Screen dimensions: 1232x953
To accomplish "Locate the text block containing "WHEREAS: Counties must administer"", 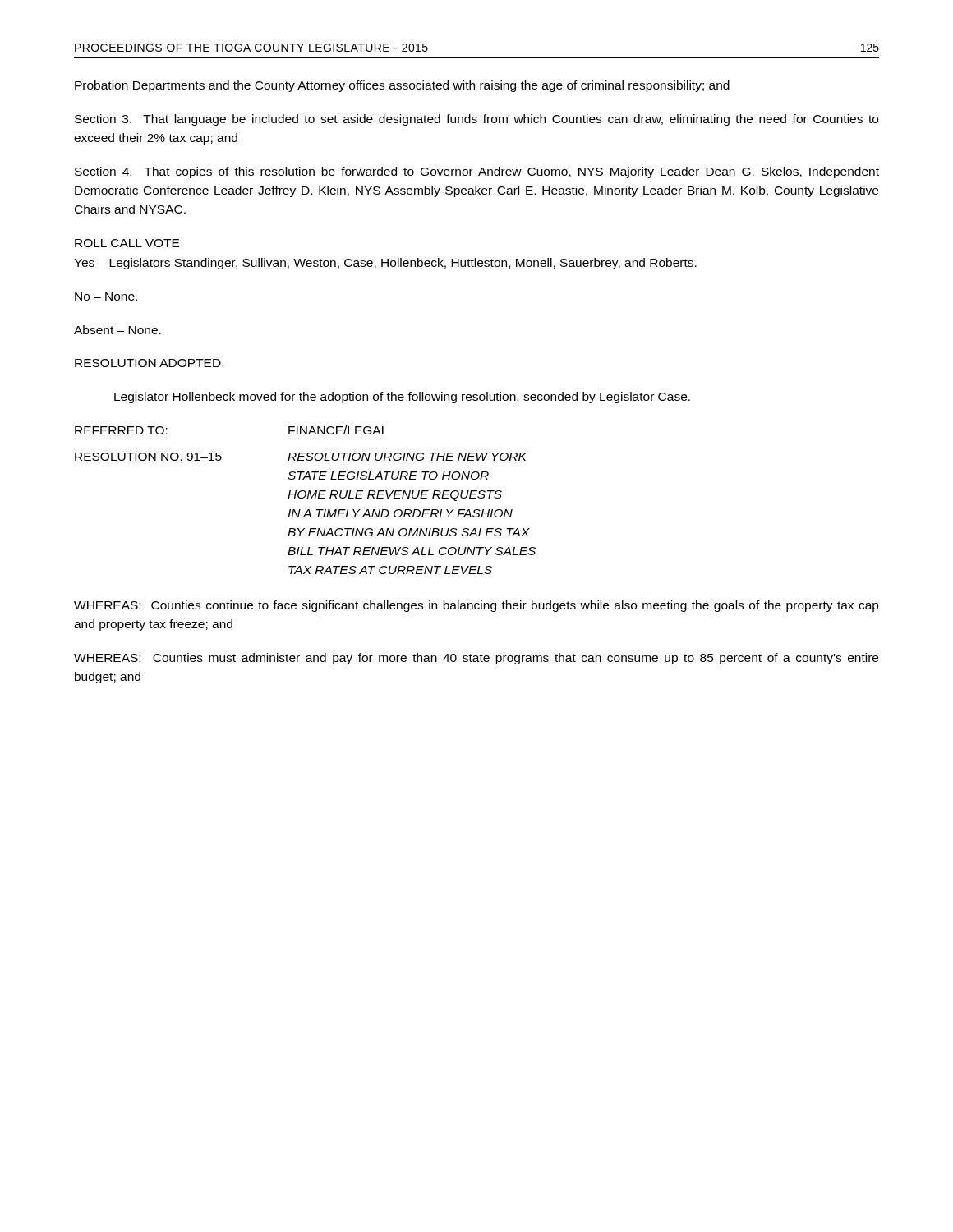I will 476,667.
